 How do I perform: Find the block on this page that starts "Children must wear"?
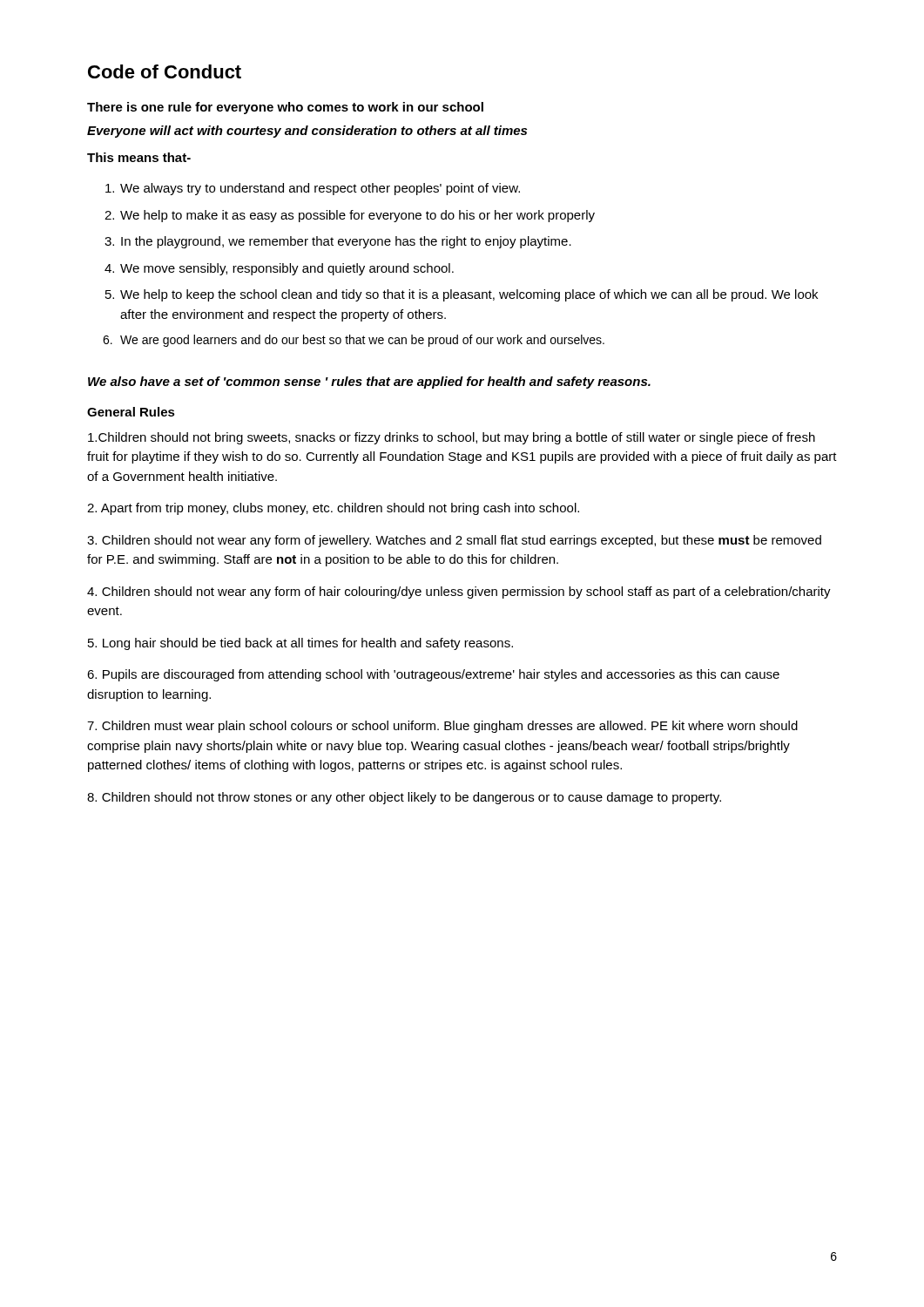click(443, 745)
